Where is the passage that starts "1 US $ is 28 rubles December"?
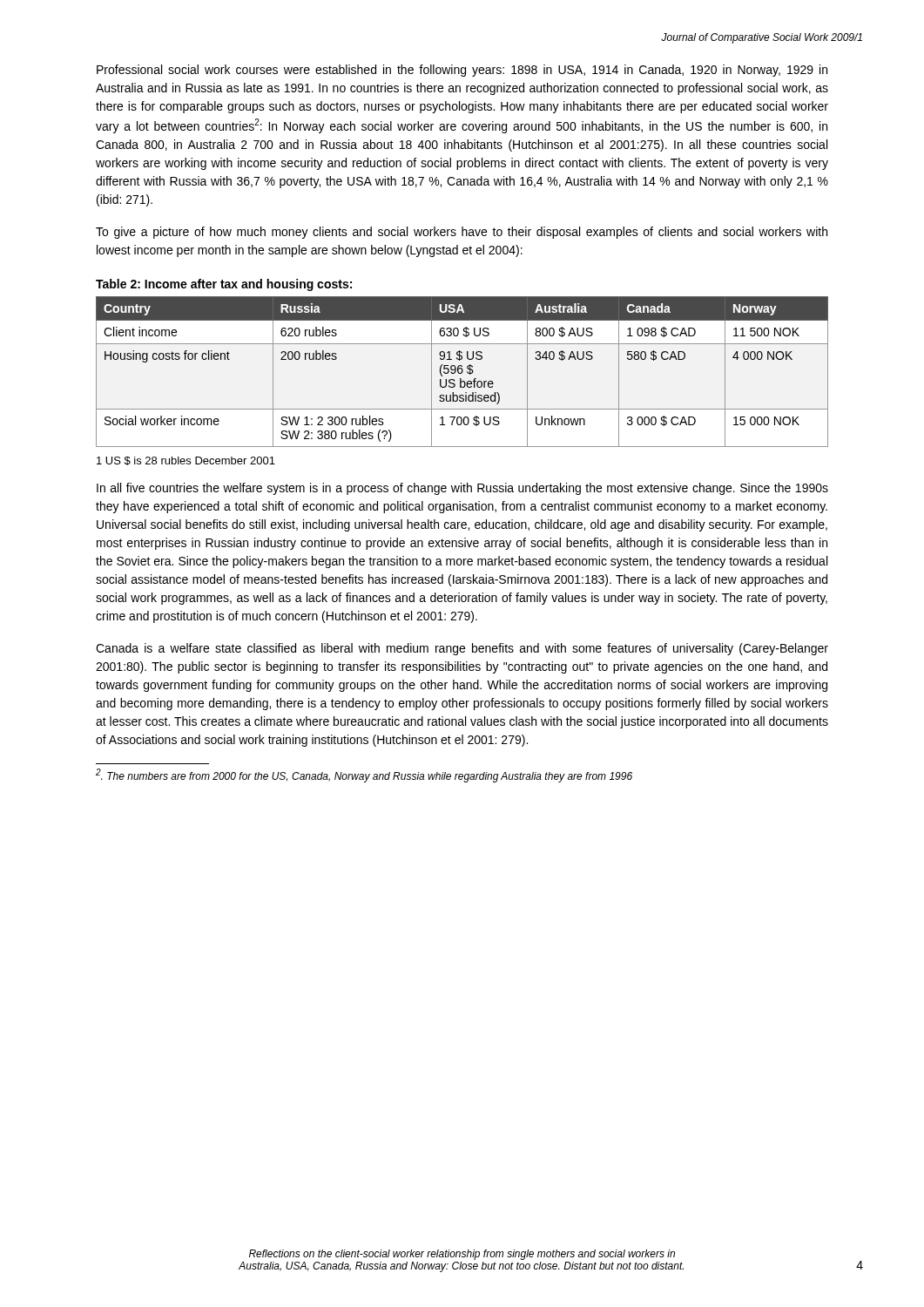Screen dimensions: 1307x924 click(185, 460)
